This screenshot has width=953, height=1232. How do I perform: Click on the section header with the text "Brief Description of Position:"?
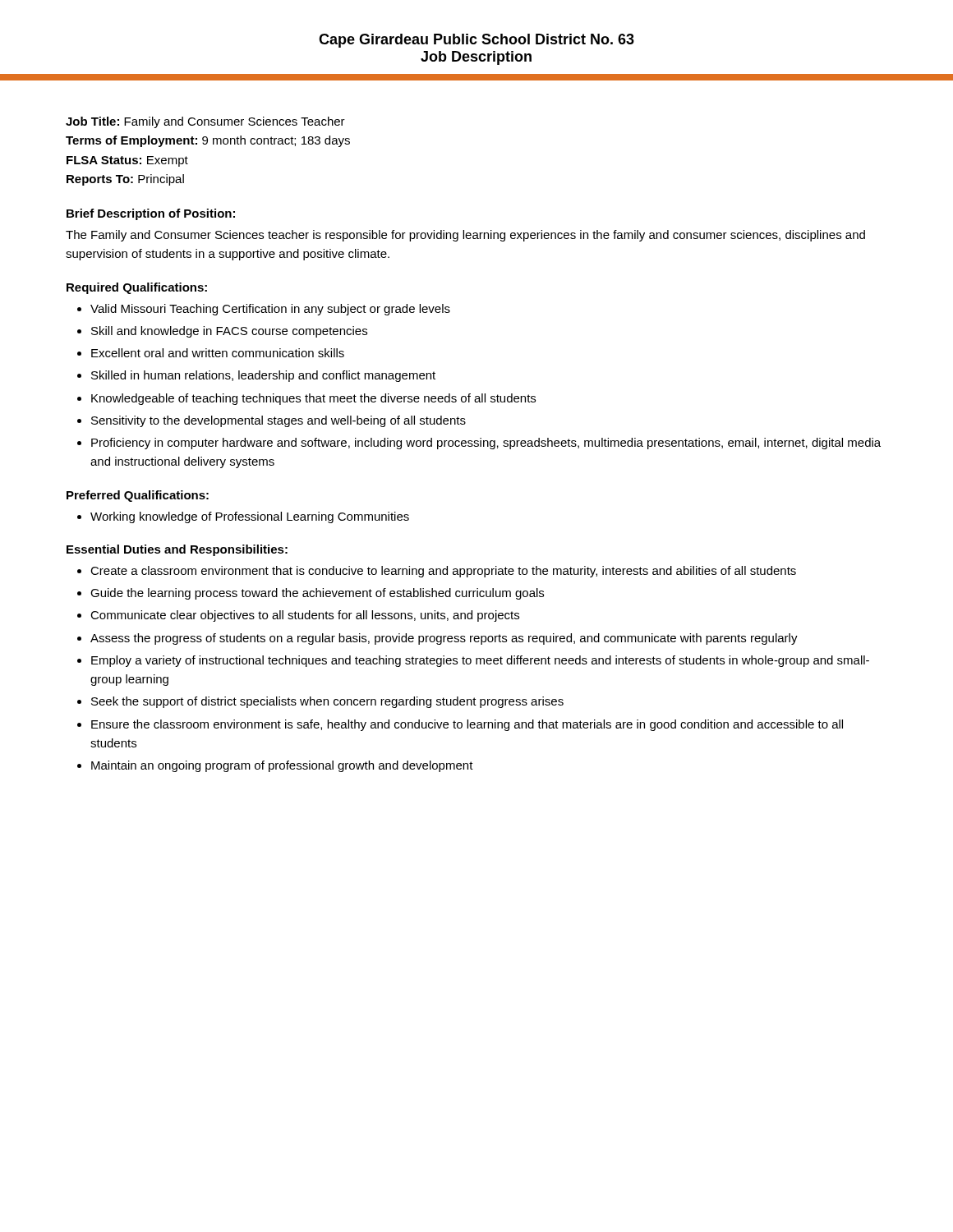tap(151, 213)
